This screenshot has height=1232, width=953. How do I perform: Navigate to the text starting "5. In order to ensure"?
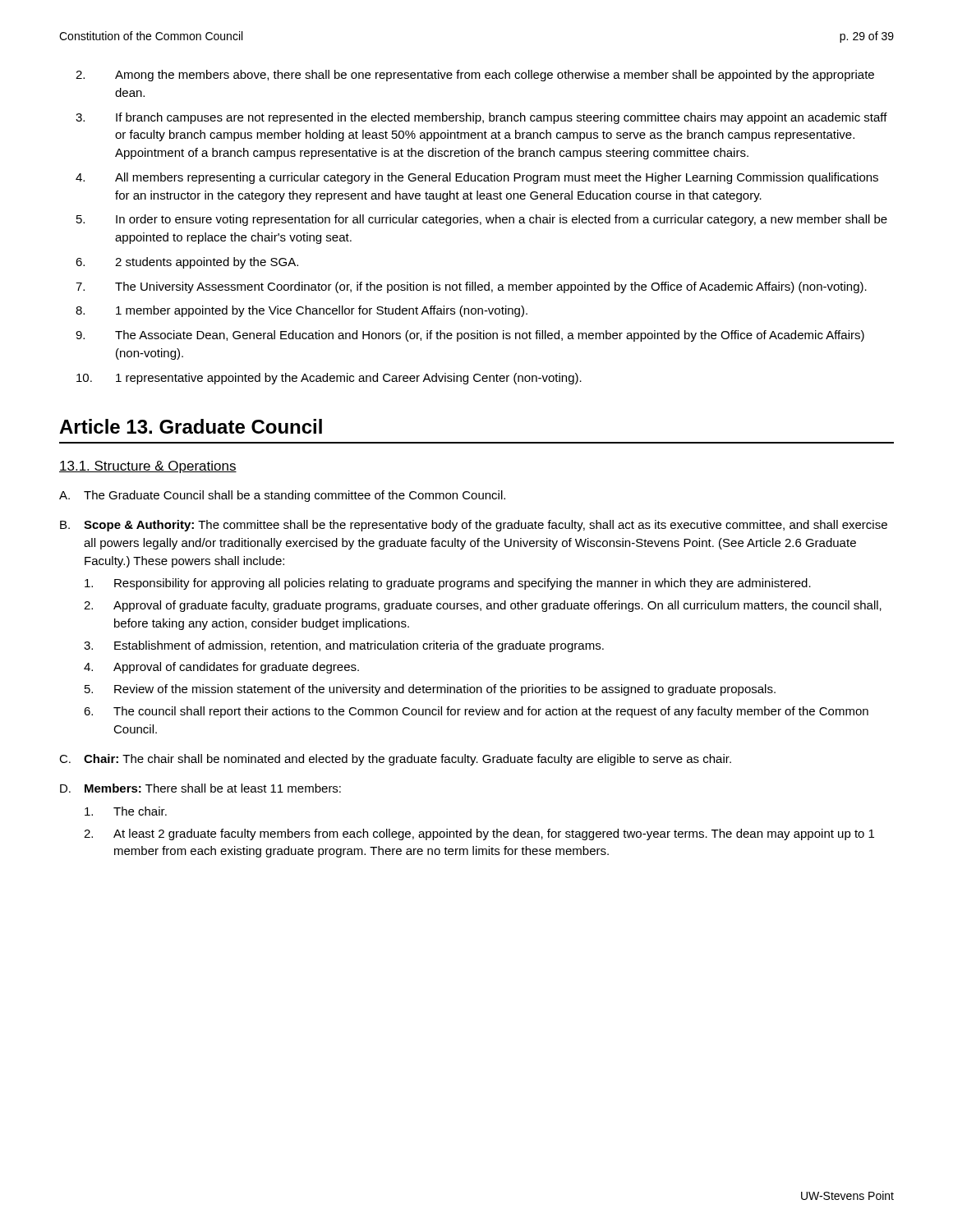click(x=476, y=228)
